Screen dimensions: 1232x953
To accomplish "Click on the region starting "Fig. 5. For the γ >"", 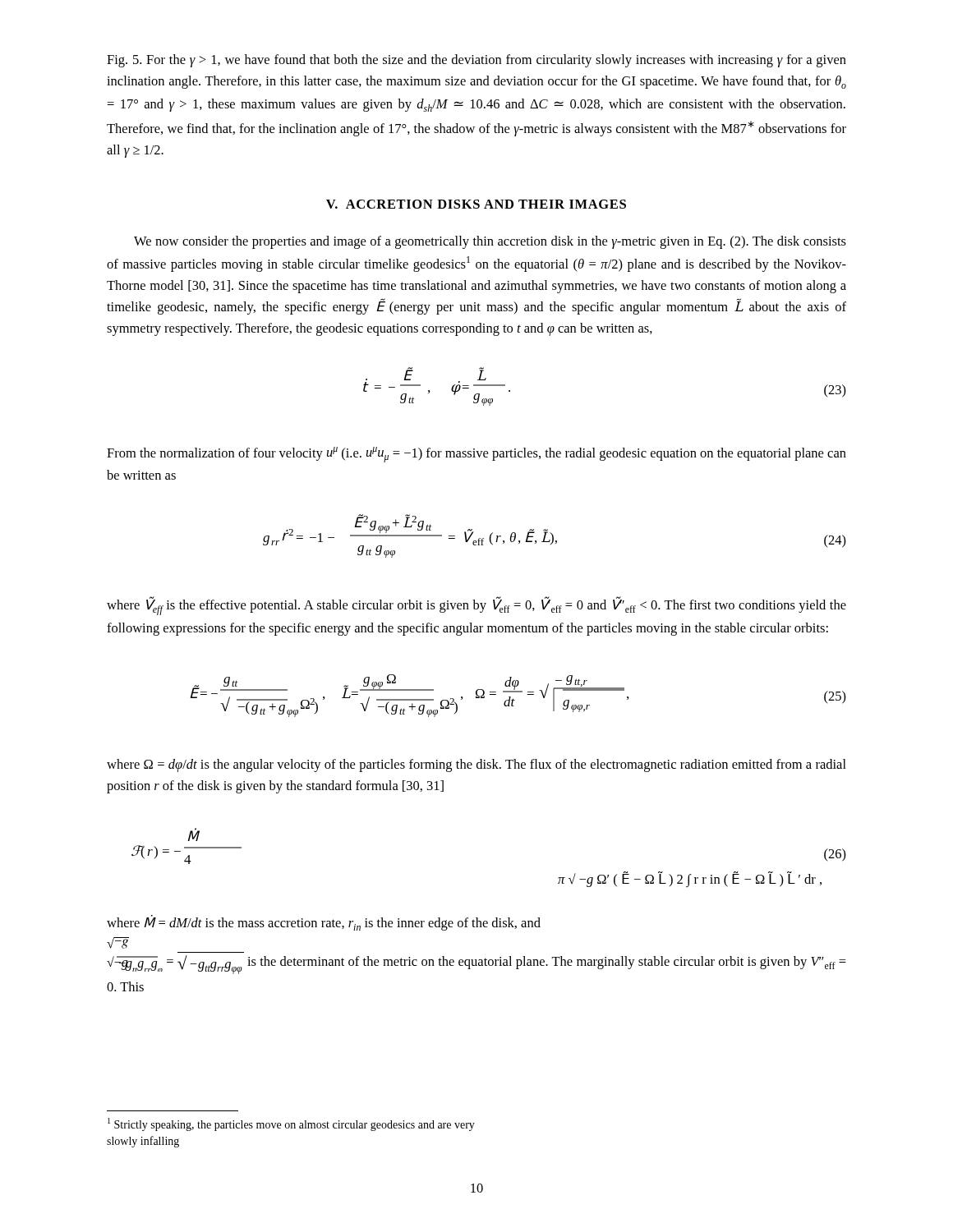I will (476, 105).
